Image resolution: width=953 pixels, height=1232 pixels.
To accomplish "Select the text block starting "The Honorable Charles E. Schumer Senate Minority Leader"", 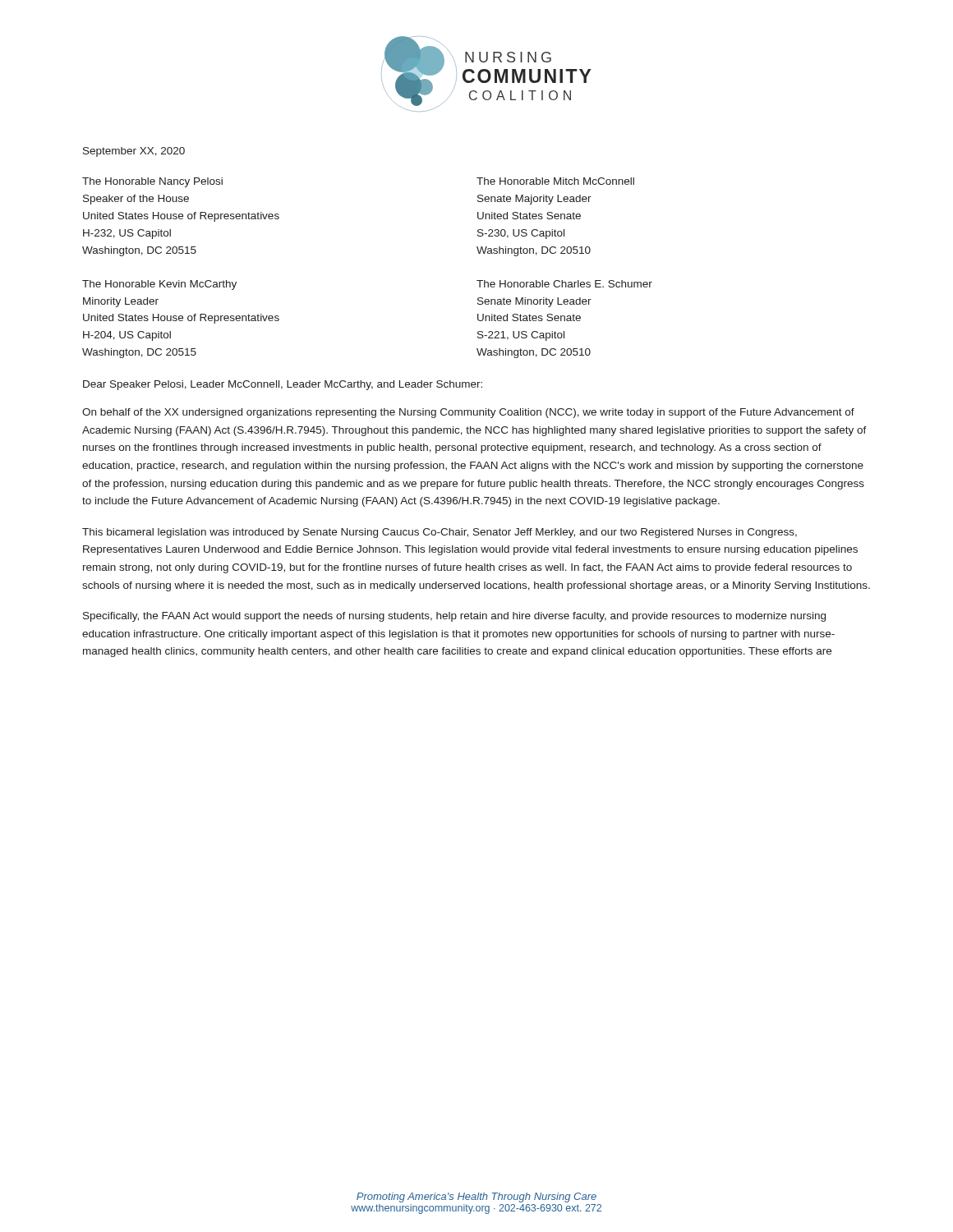I will [x=564, y=318].
